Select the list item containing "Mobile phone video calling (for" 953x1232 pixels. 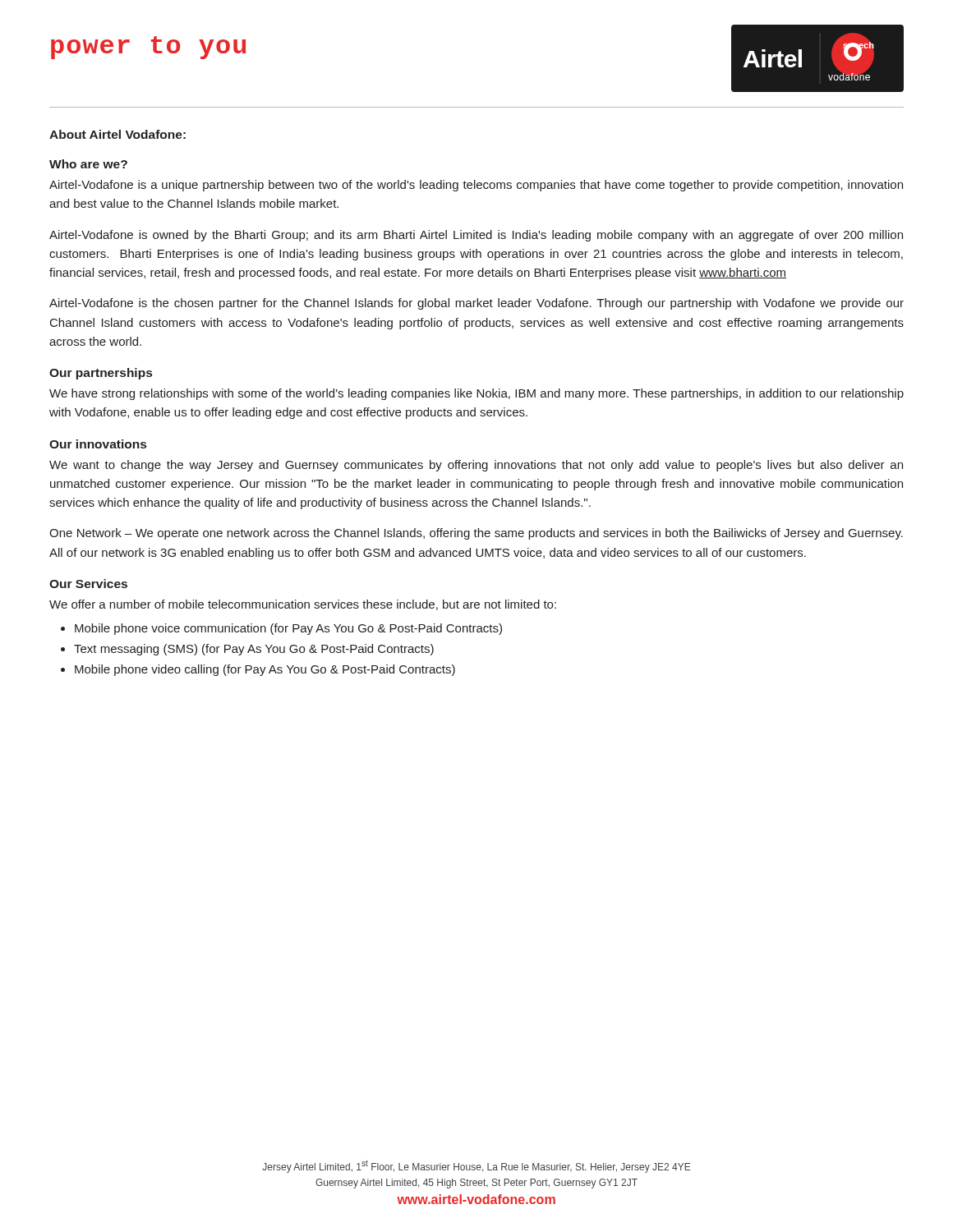coord(265,669)
